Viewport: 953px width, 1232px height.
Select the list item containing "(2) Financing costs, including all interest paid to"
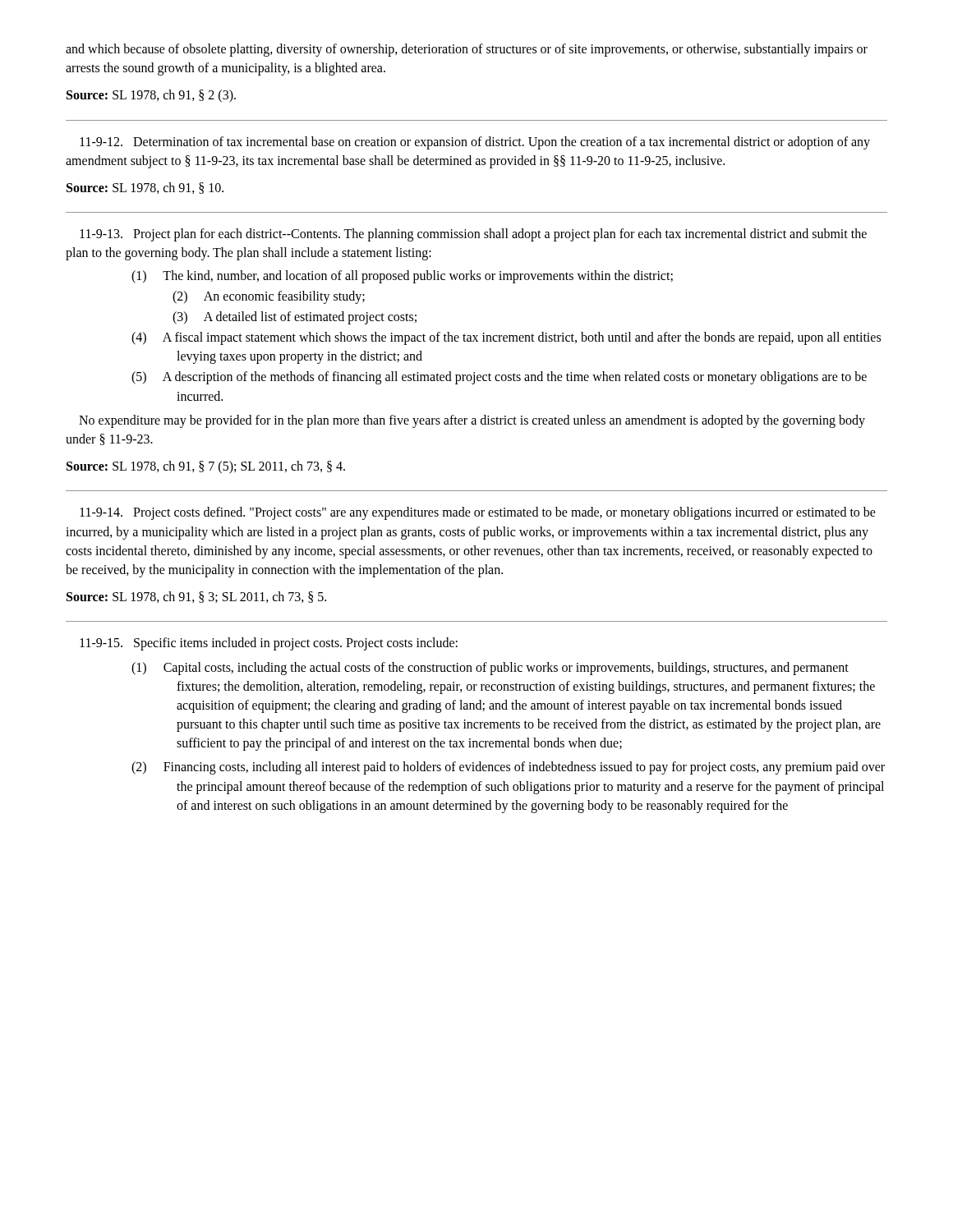click(x=508, y=786)
